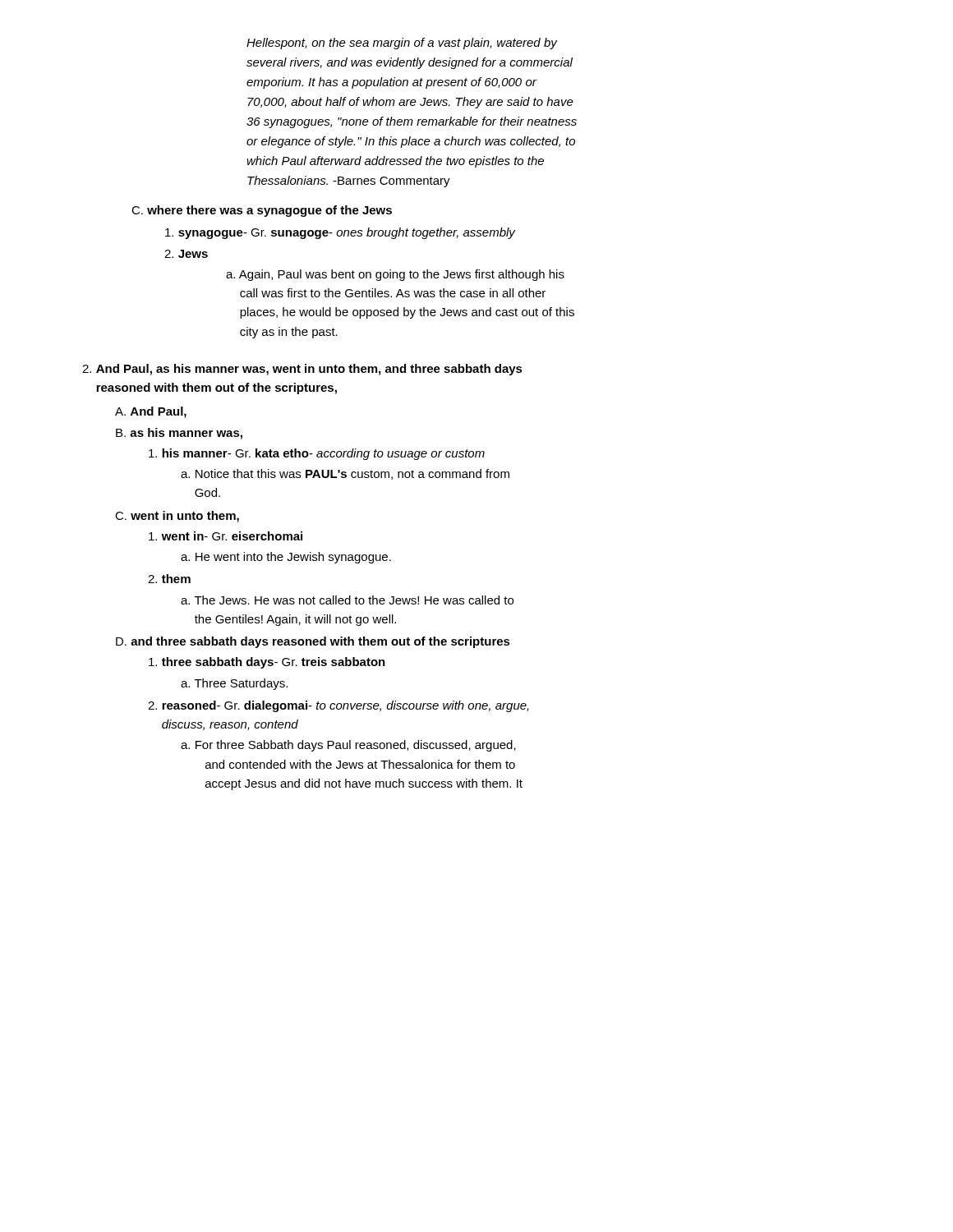Point to "2. them"
This screenshot has width=953, height=1232.
point(169,579)
